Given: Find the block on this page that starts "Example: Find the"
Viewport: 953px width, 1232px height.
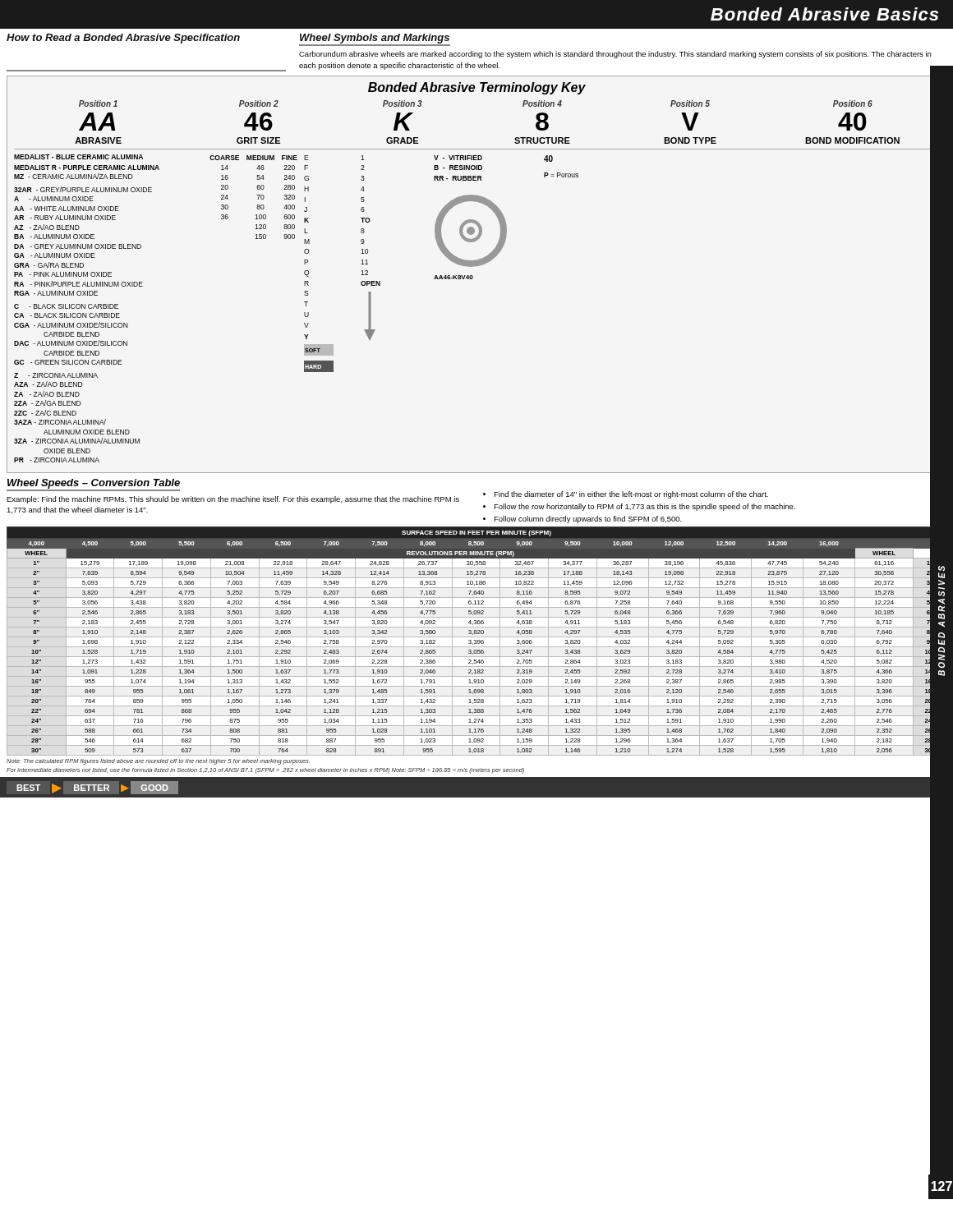Looking at the screenshot, I should [x=233, y=504].
